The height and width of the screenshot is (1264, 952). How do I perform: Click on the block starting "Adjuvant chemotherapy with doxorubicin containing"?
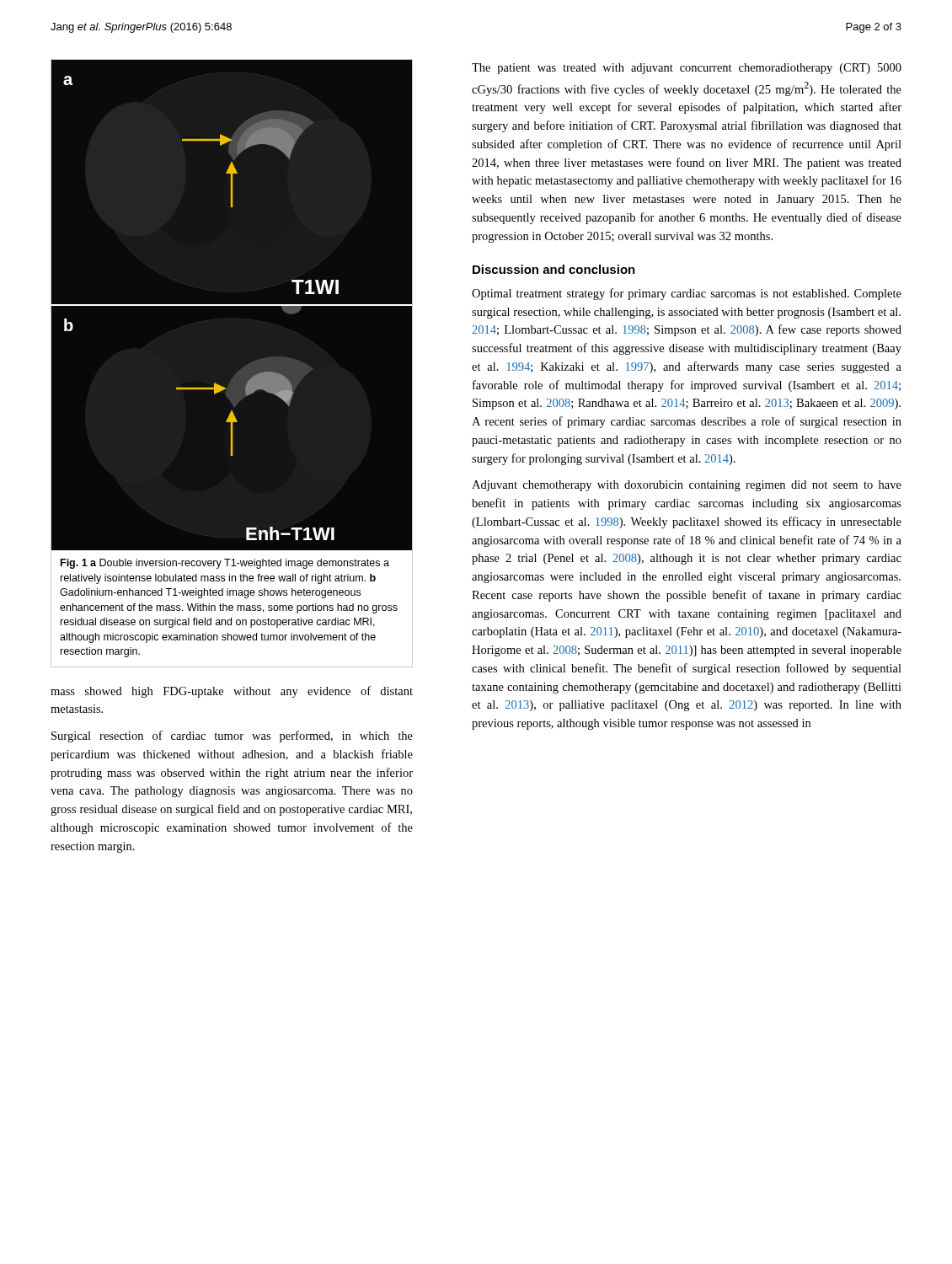point(687,604)
